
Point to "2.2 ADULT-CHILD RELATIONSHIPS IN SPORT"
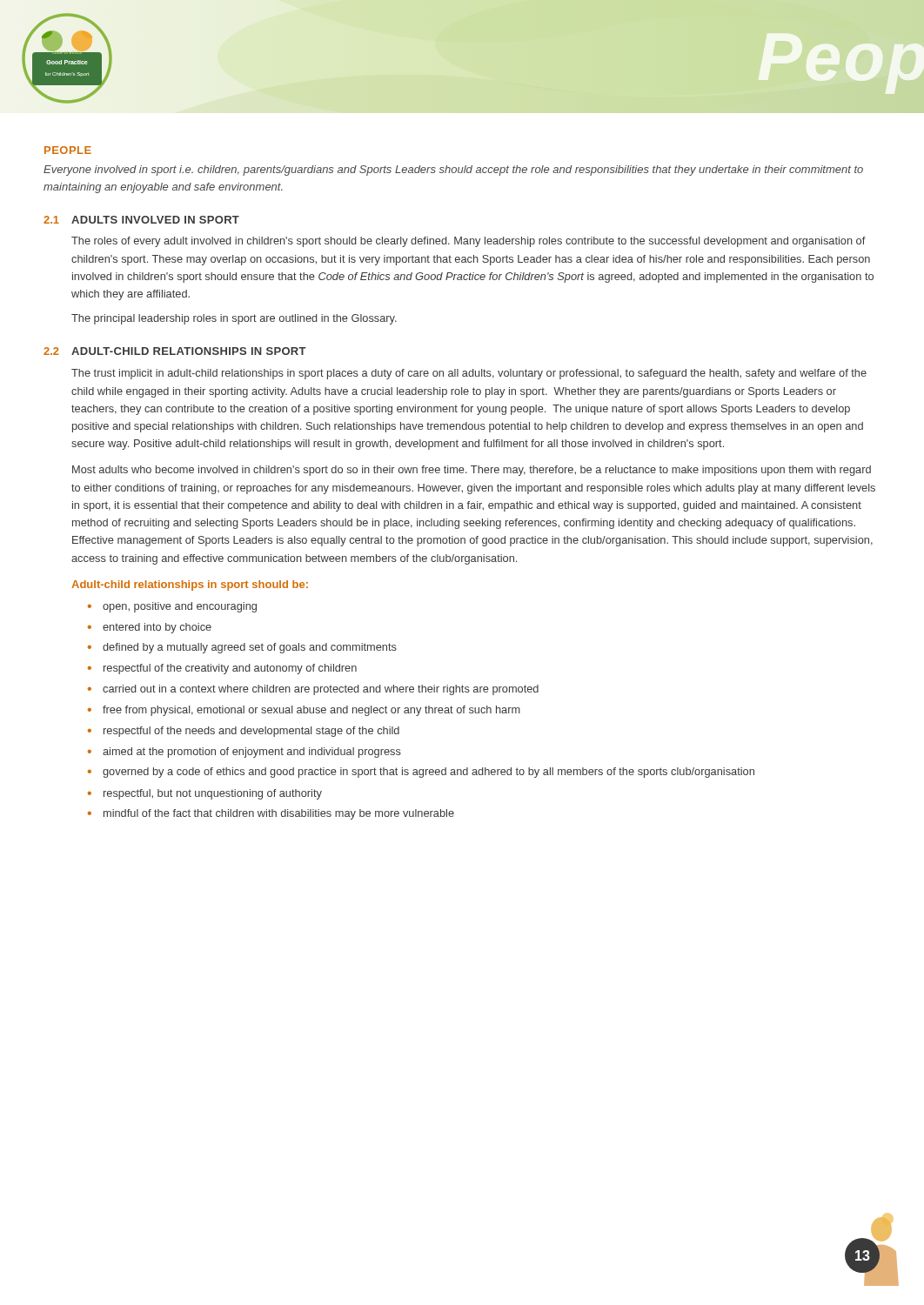[175, 351]
